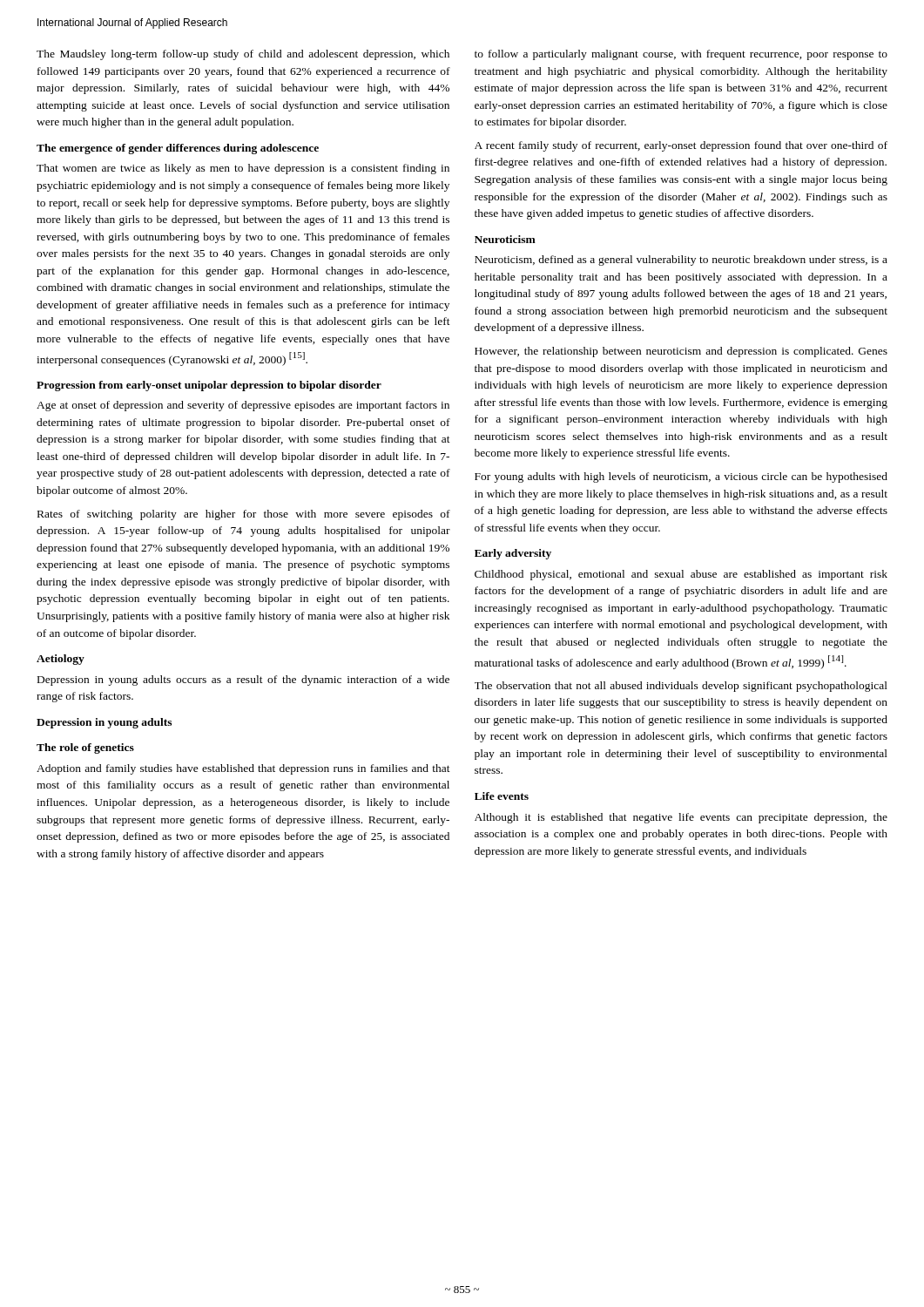Locate the text "The role of genetics"

(85, 747)
